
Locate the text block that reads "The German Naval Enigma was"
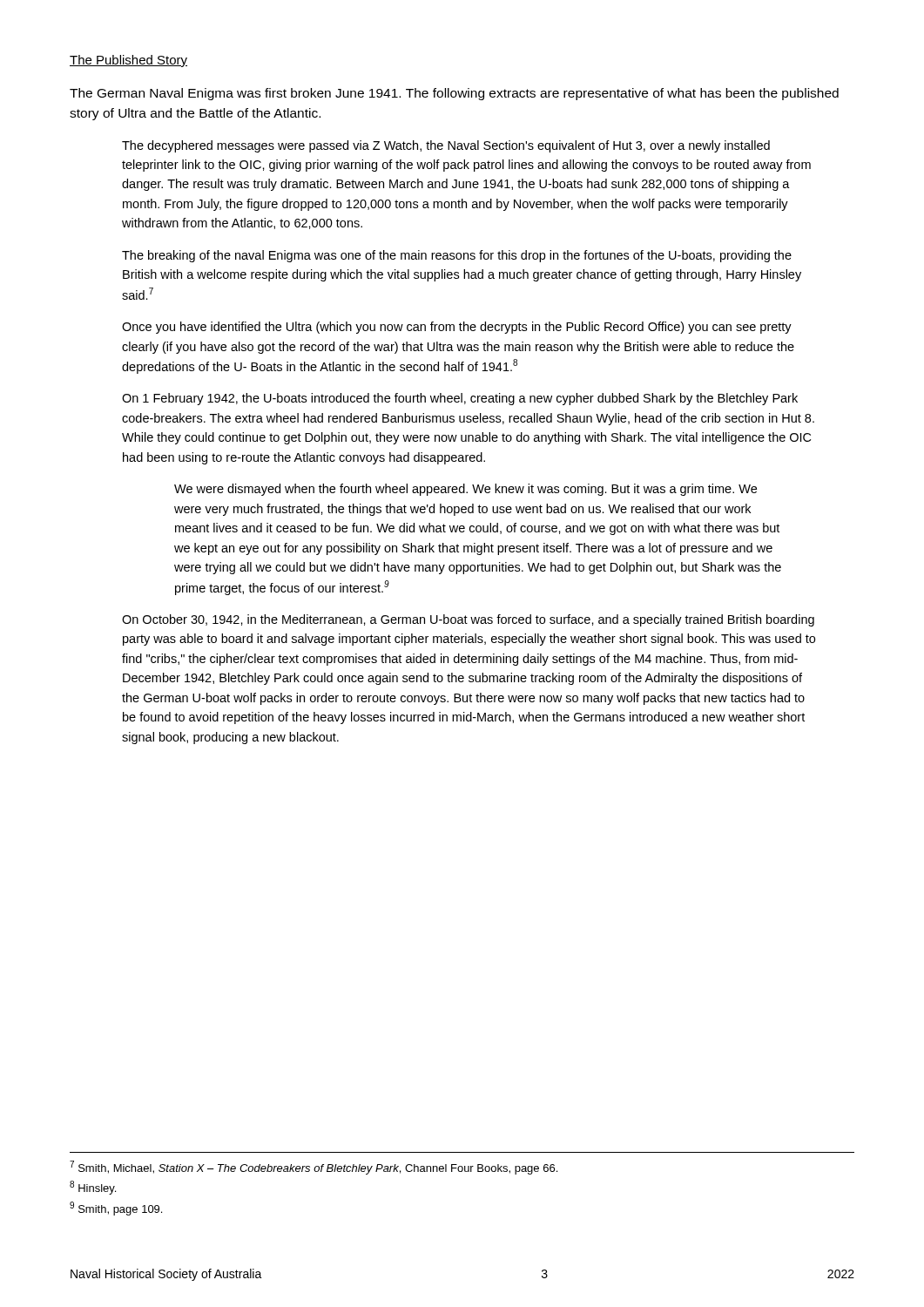(x=454, y=103)
